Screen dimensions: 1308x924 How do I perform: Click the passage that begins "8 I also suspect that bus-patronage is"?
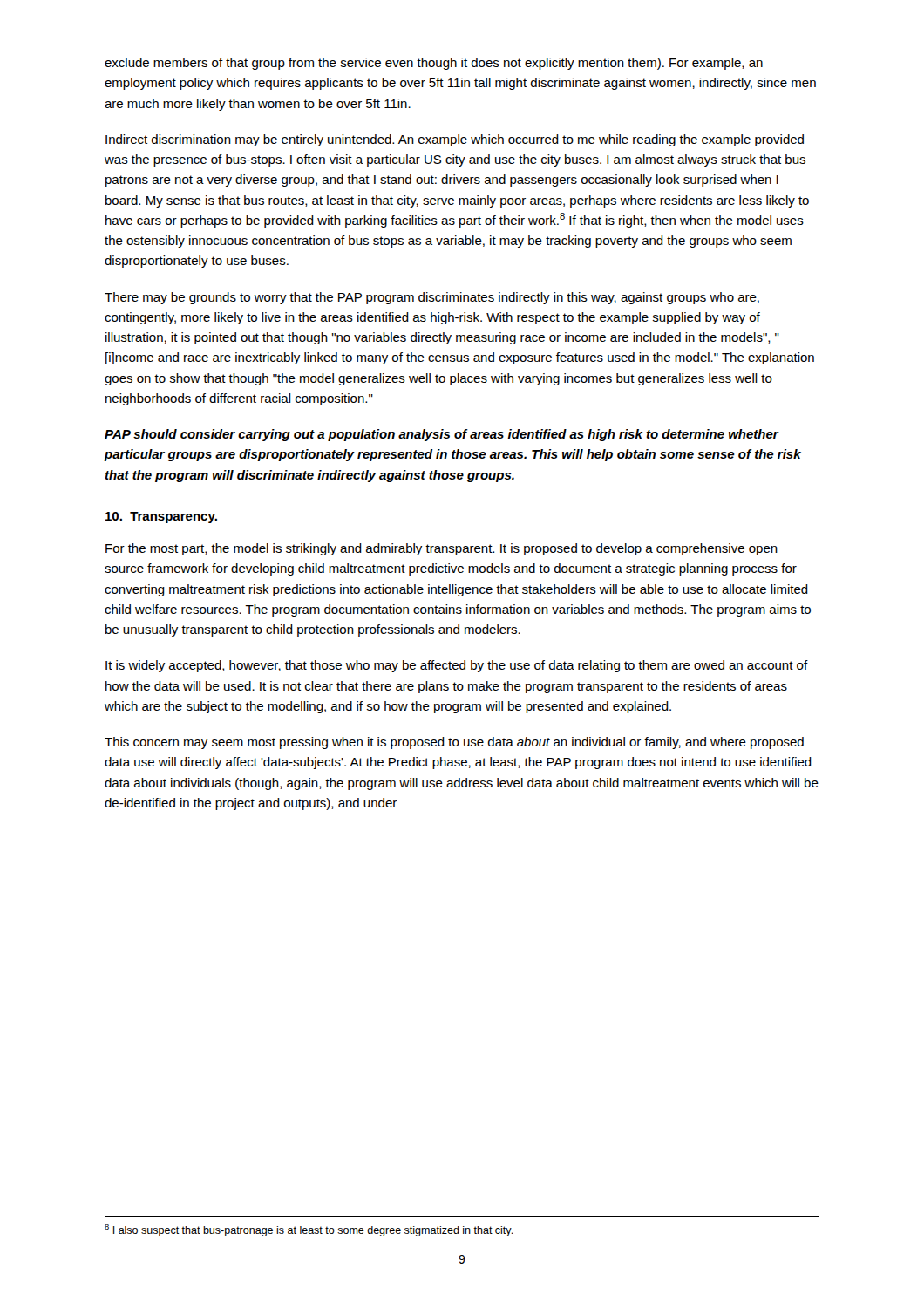309,1229
